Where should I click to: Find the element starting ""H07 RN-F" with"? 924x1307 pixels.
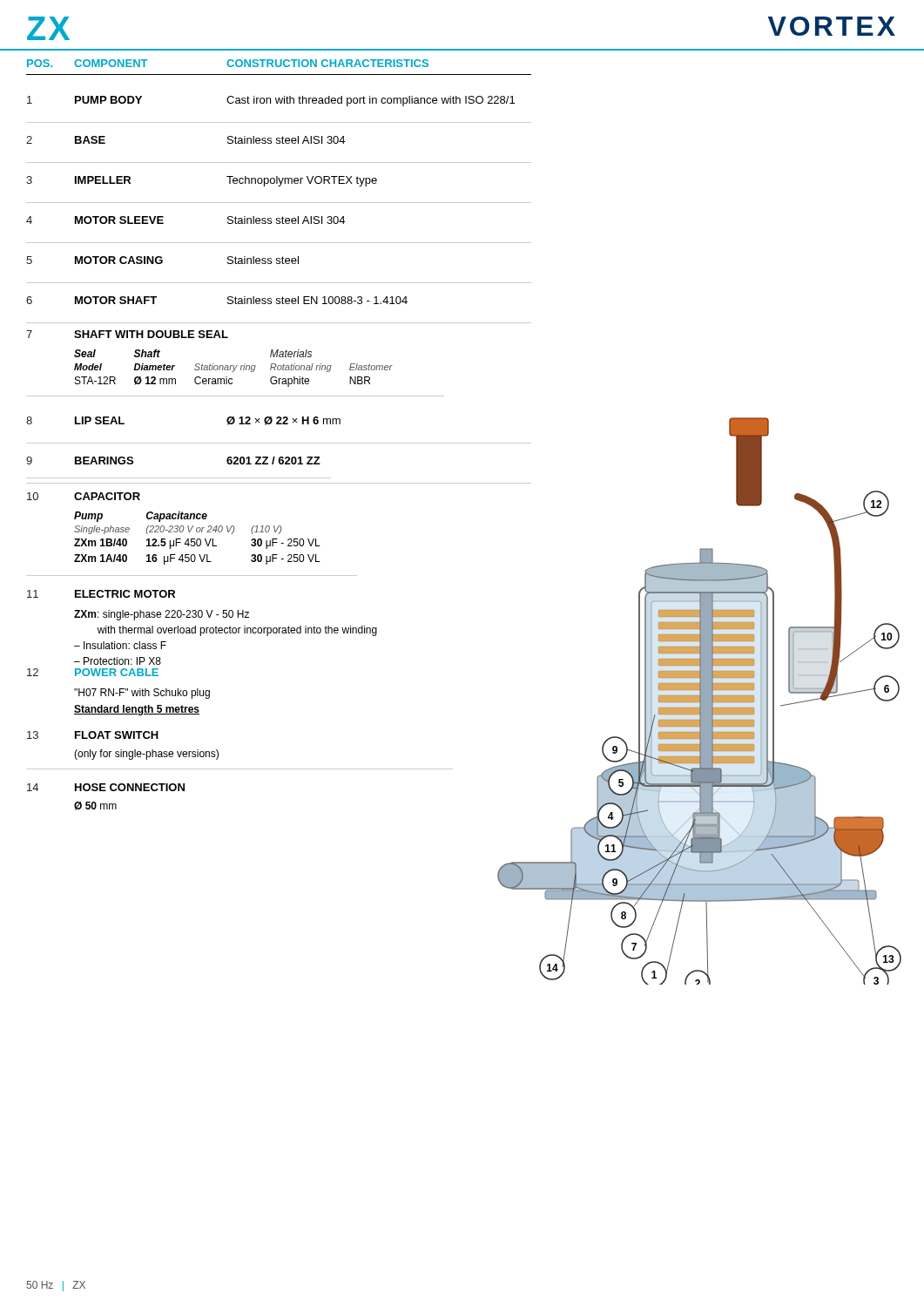(142, 701)
